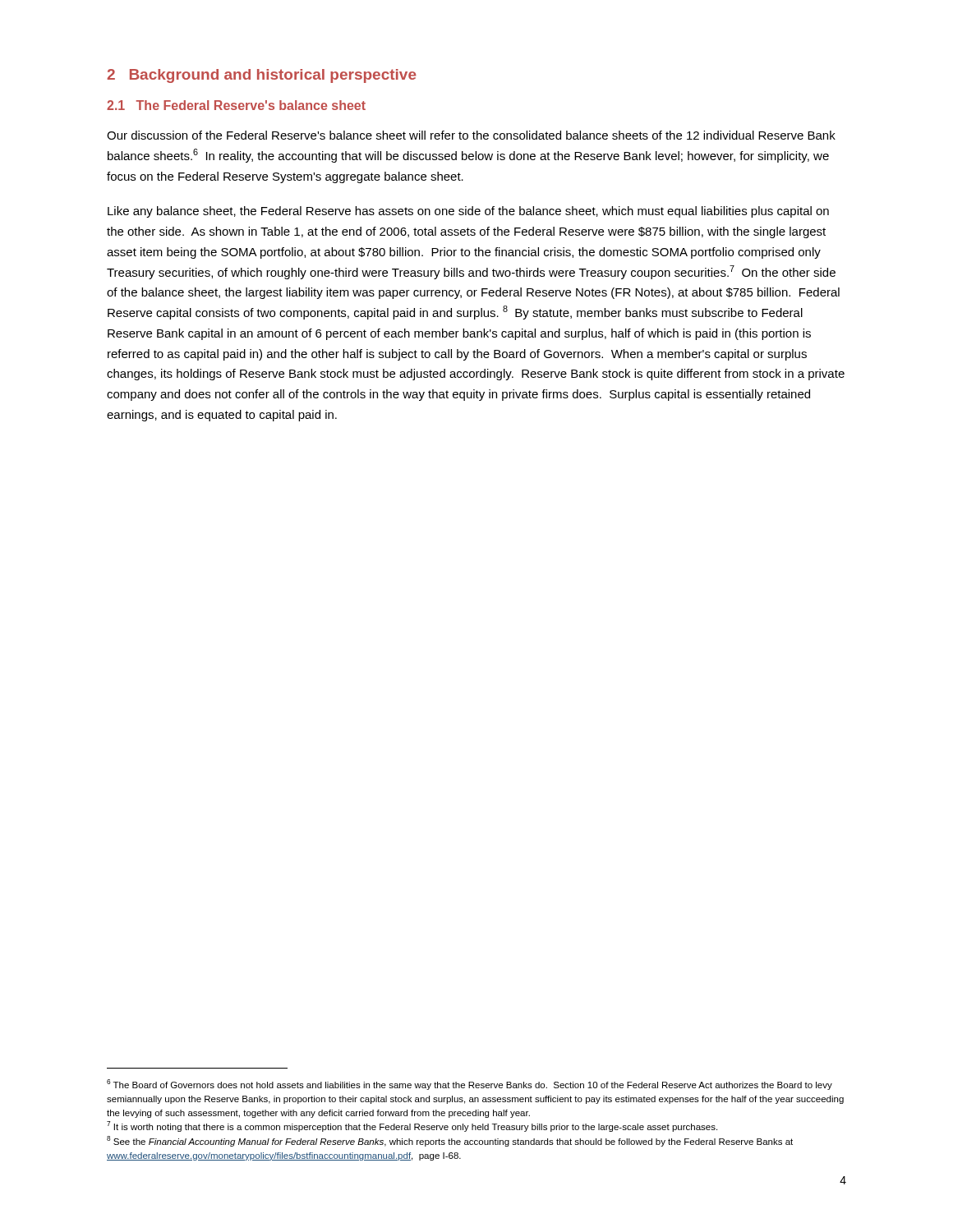The height and width of the screenshot is (1232, 953).
Task: Locate the footnote containing "6 The Board of Governors does not"
Action: (x=476, y=1115)
